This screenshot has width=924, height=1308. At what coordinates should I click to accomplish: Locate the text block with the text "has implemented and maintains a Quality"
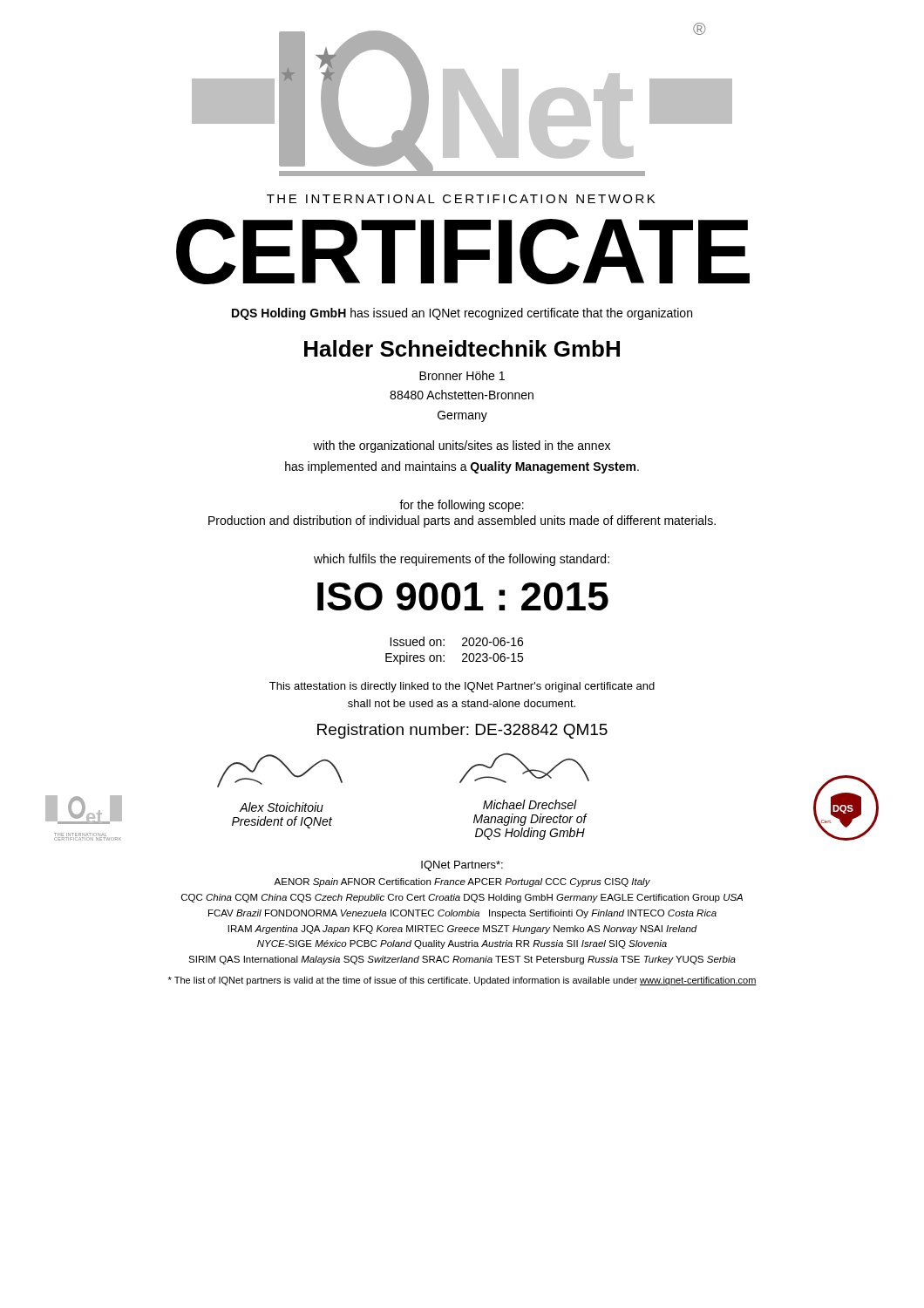point(462,467)
